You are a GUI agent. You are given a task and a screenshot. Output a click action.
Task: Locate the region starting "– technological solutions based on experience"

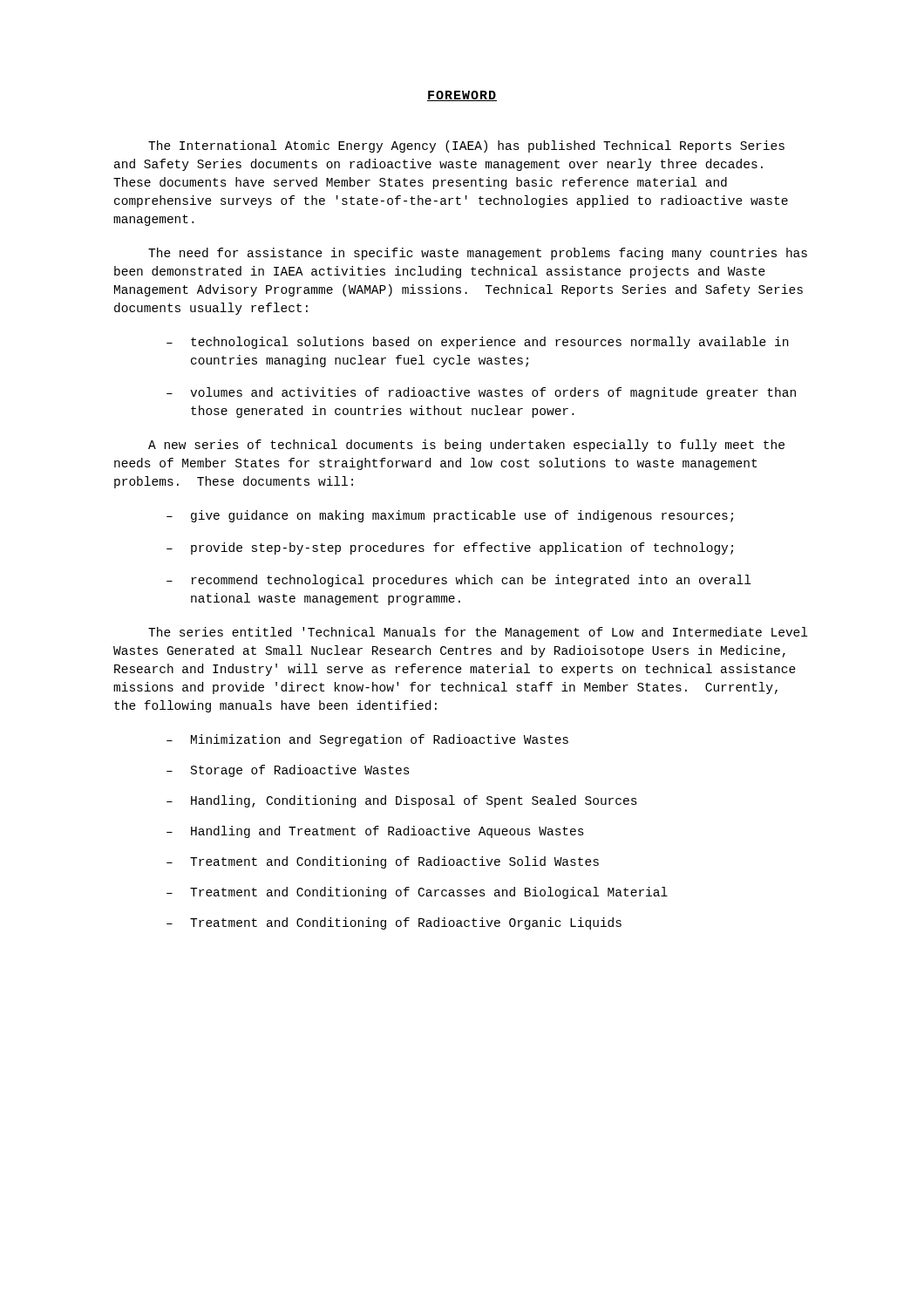(488, 352)
